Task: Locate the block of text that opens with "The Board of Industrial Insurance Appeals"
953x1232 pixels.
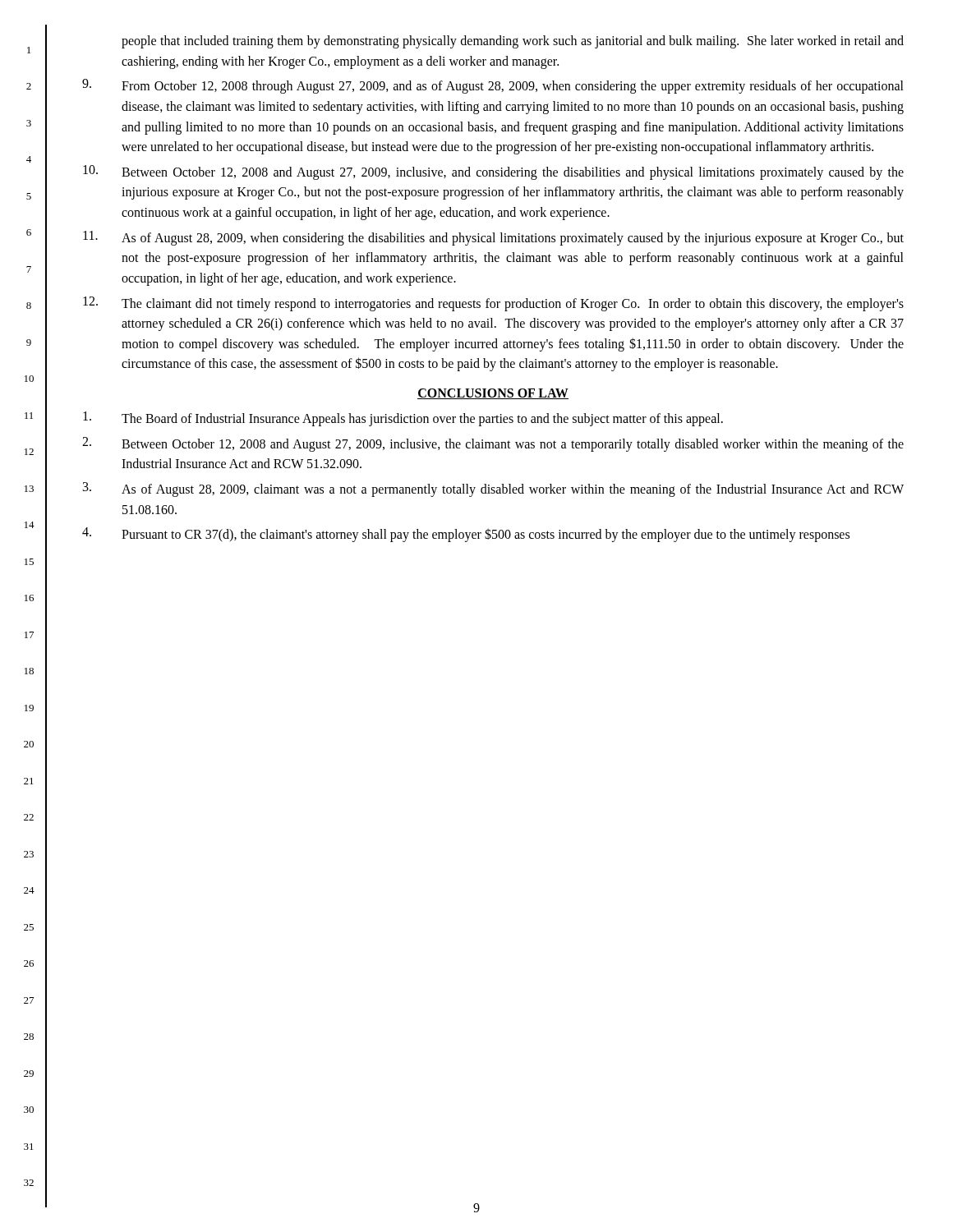Action: (x=493, y=419)
